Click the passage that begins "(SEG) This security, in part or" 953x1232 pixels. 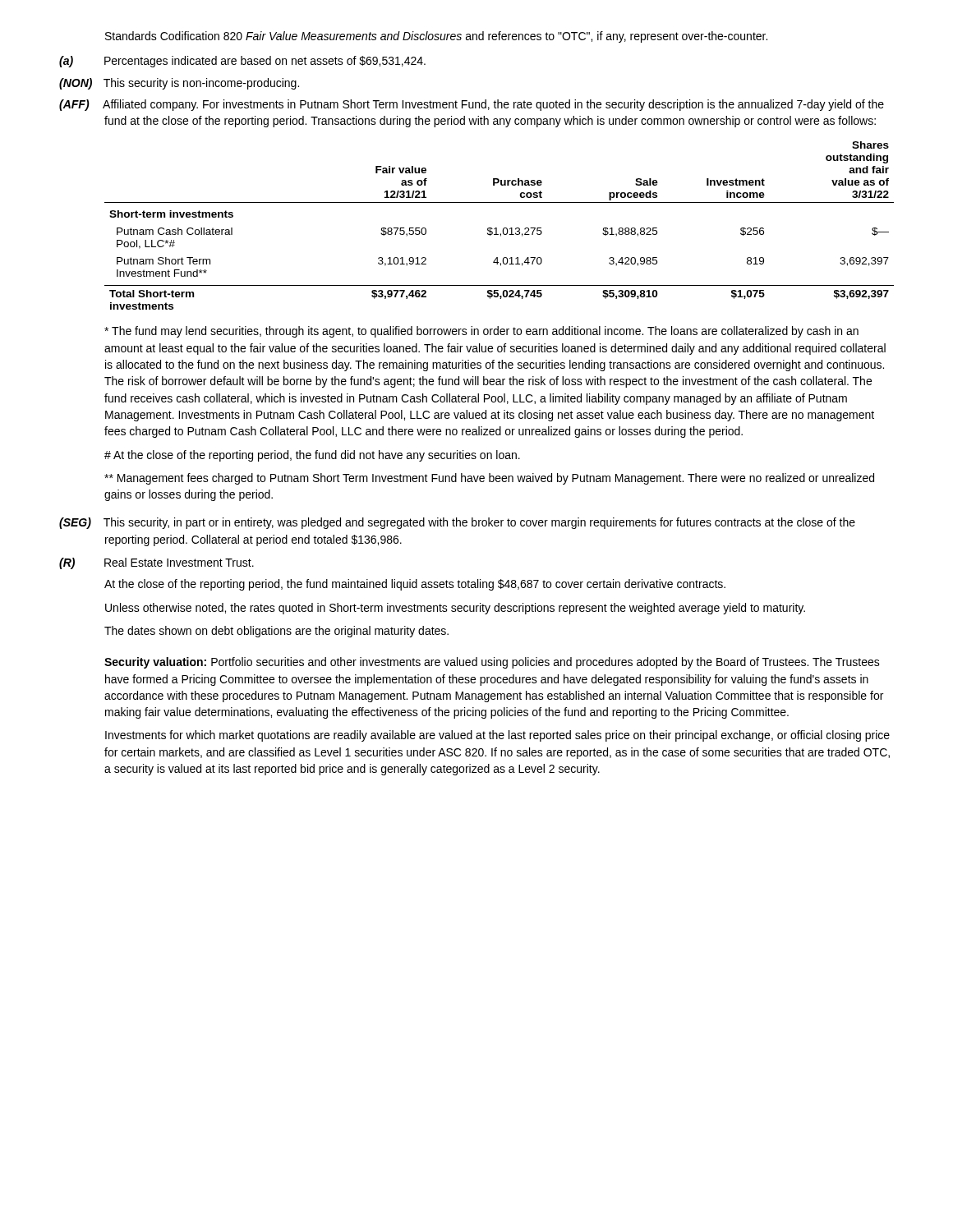[x=480, y=530]
